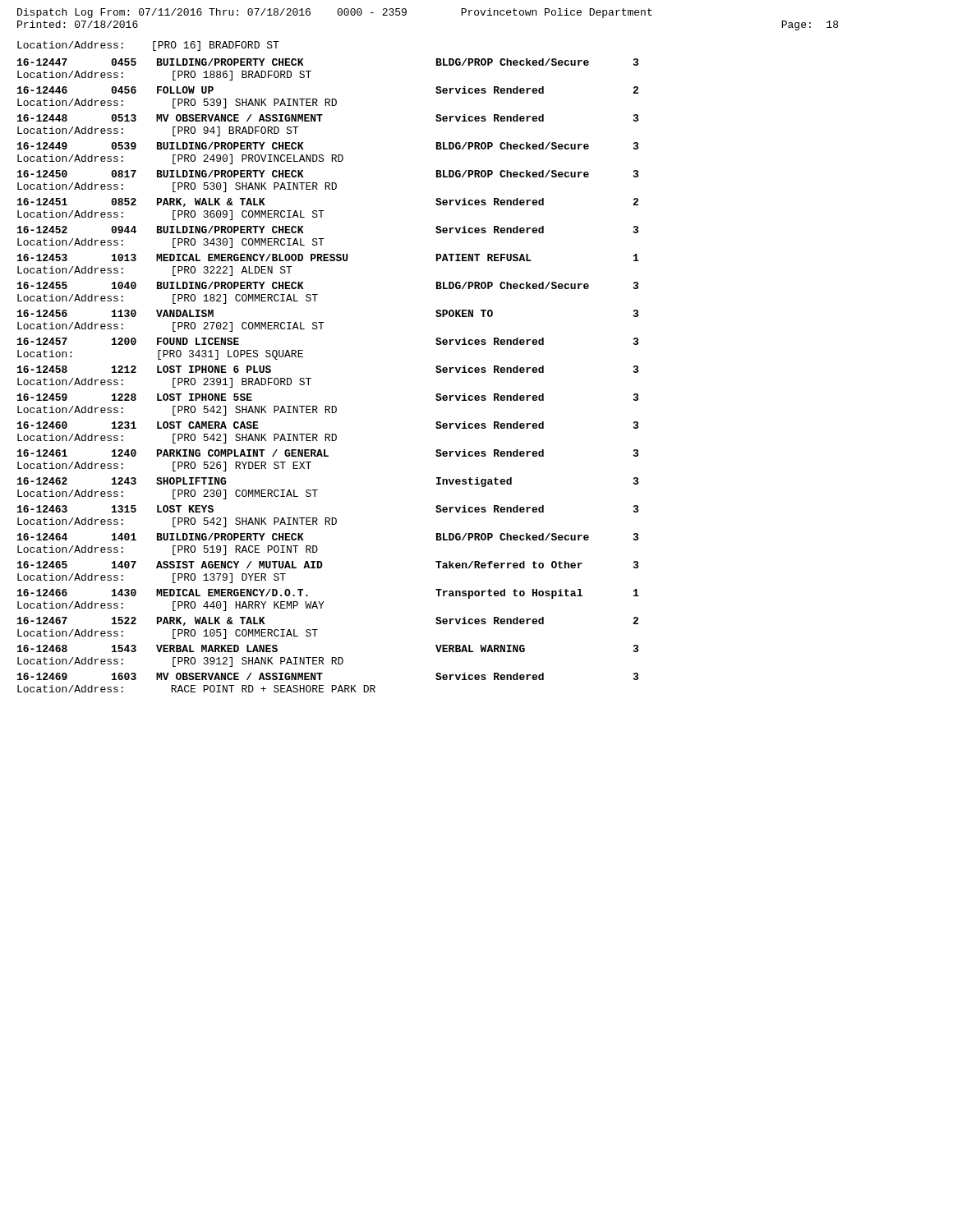Locate the block starting "16-12461 1240 PARKING COMPLAINT"
Image resolution: width=953 pixels, height=1232 pixels.
click(x=476, y=460)
